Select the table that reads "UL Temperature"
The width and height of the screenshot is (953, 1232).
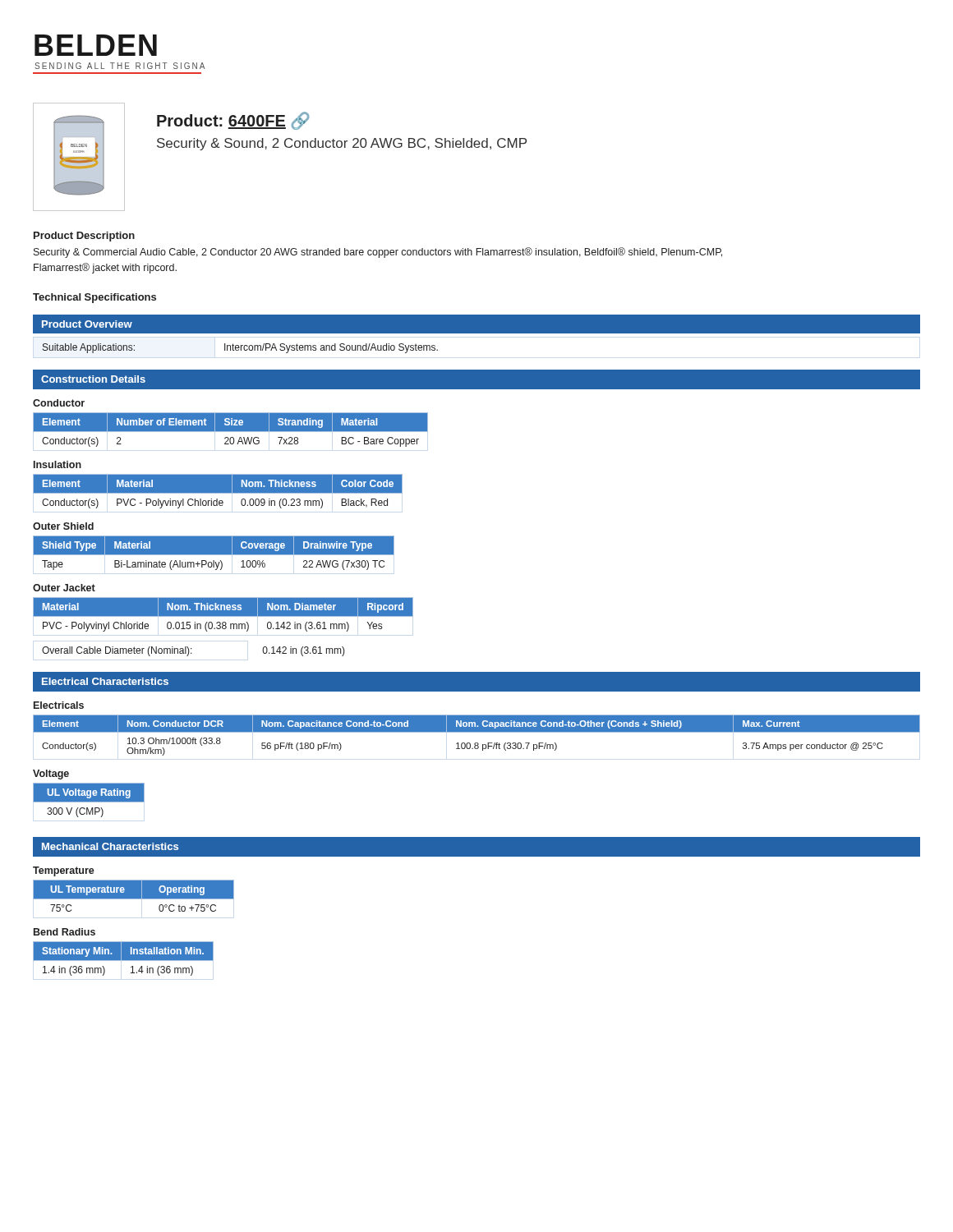(x=476, y=899)
